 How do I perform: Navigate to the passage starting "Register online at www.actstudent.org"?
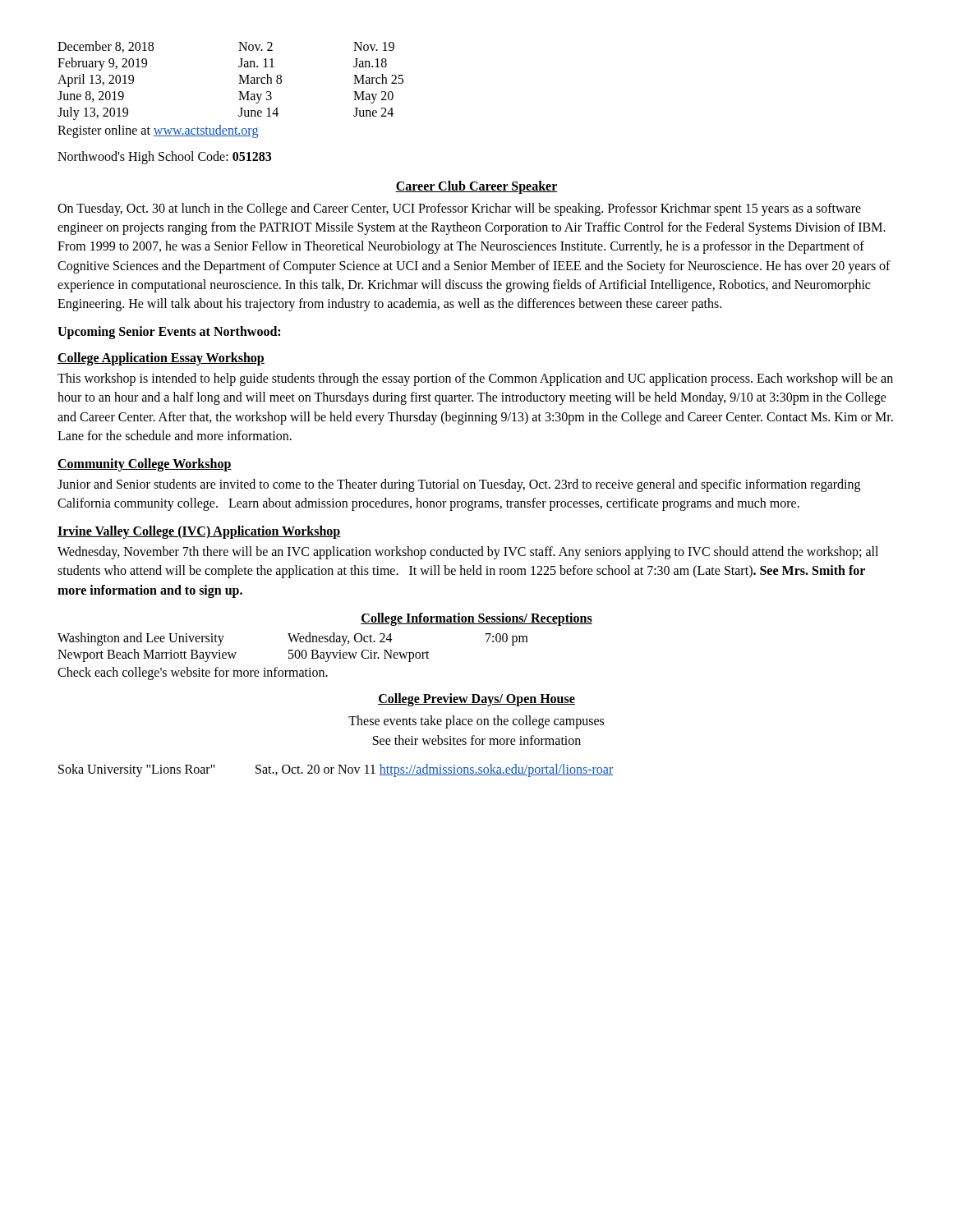coord(158,130)
